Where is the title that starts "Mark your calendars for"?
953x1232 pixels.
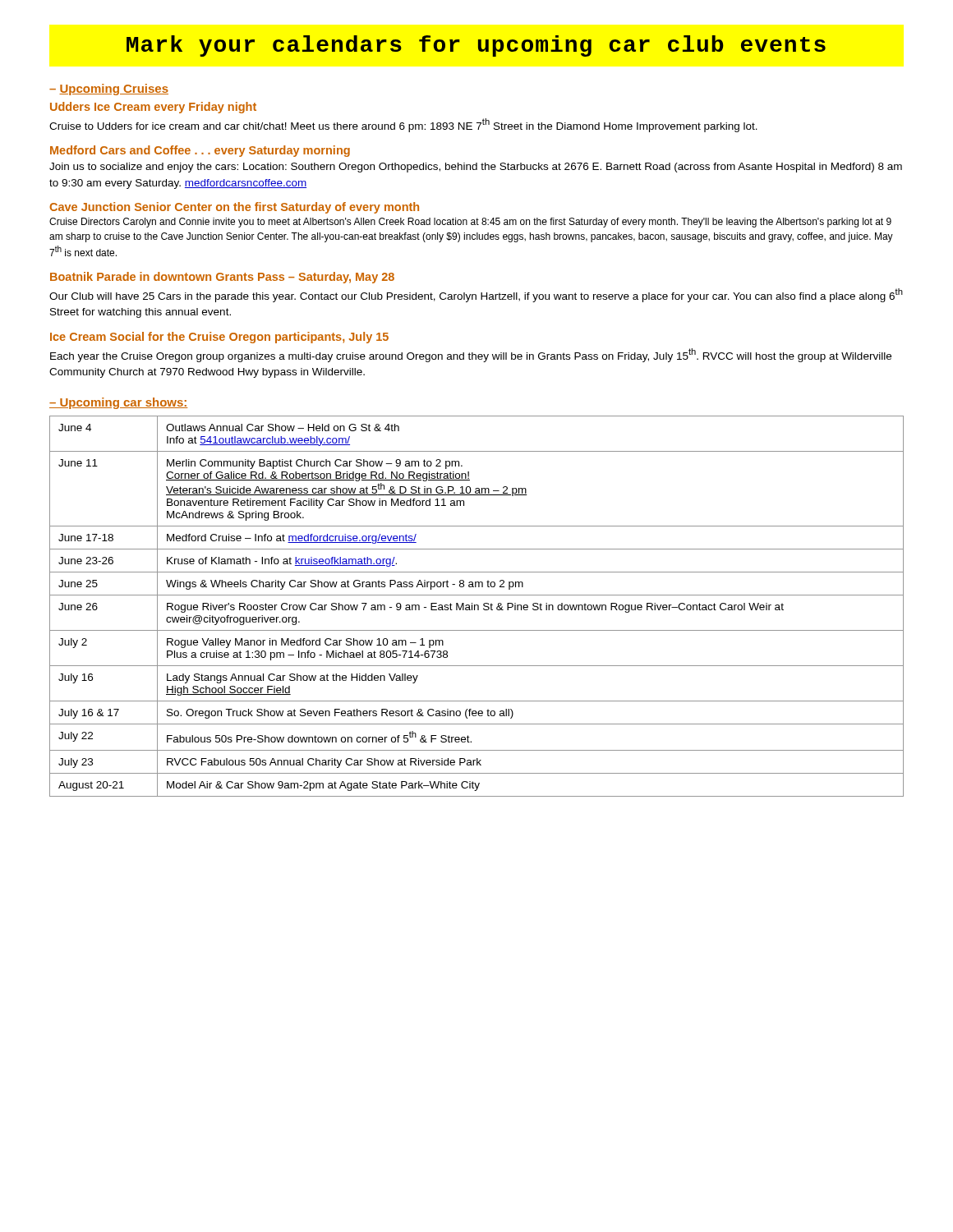point(476,46)
